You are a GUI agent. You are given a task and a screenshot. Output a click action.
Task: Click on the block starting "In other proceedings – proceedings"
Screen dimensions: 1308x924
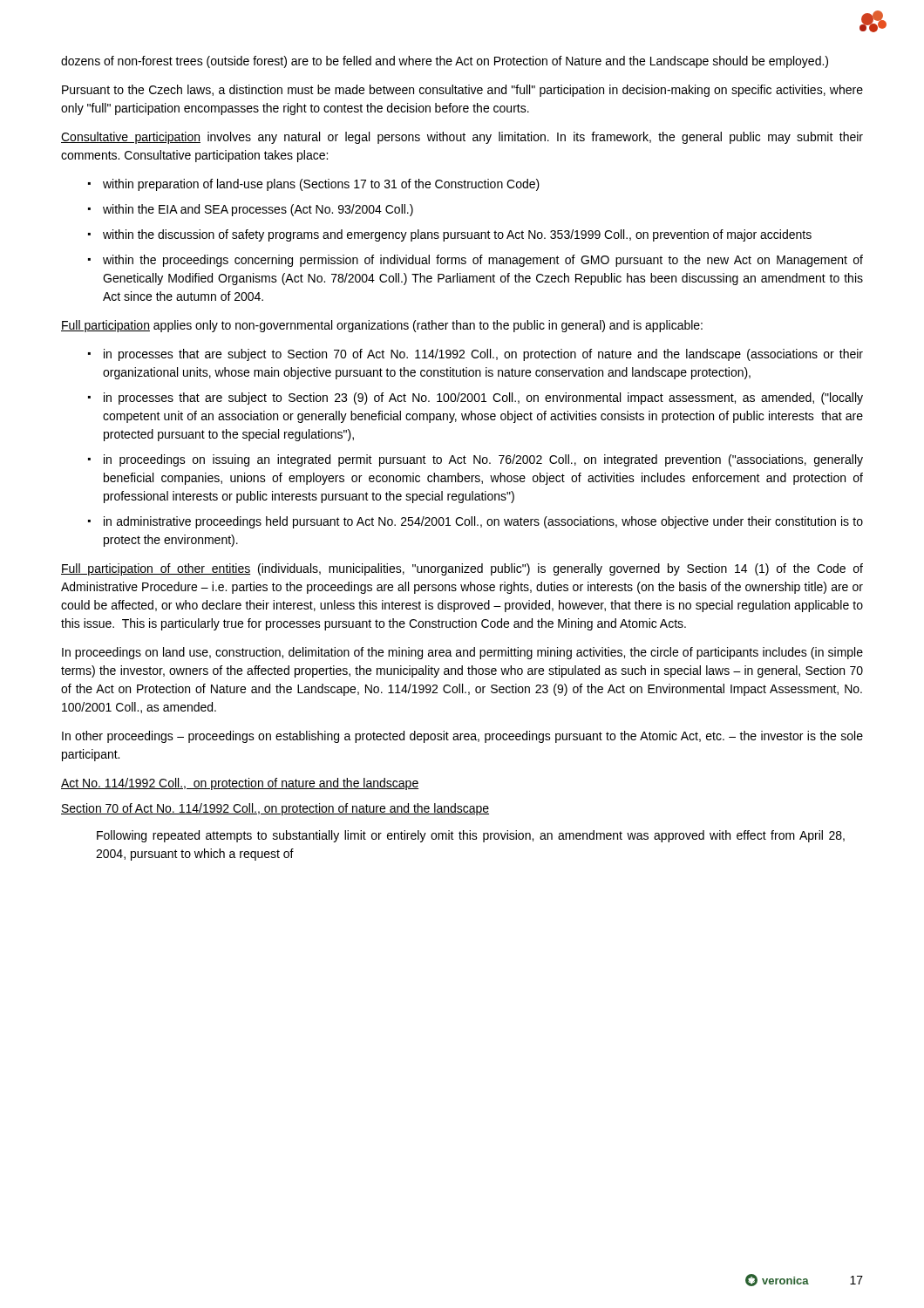pos(462,745)
